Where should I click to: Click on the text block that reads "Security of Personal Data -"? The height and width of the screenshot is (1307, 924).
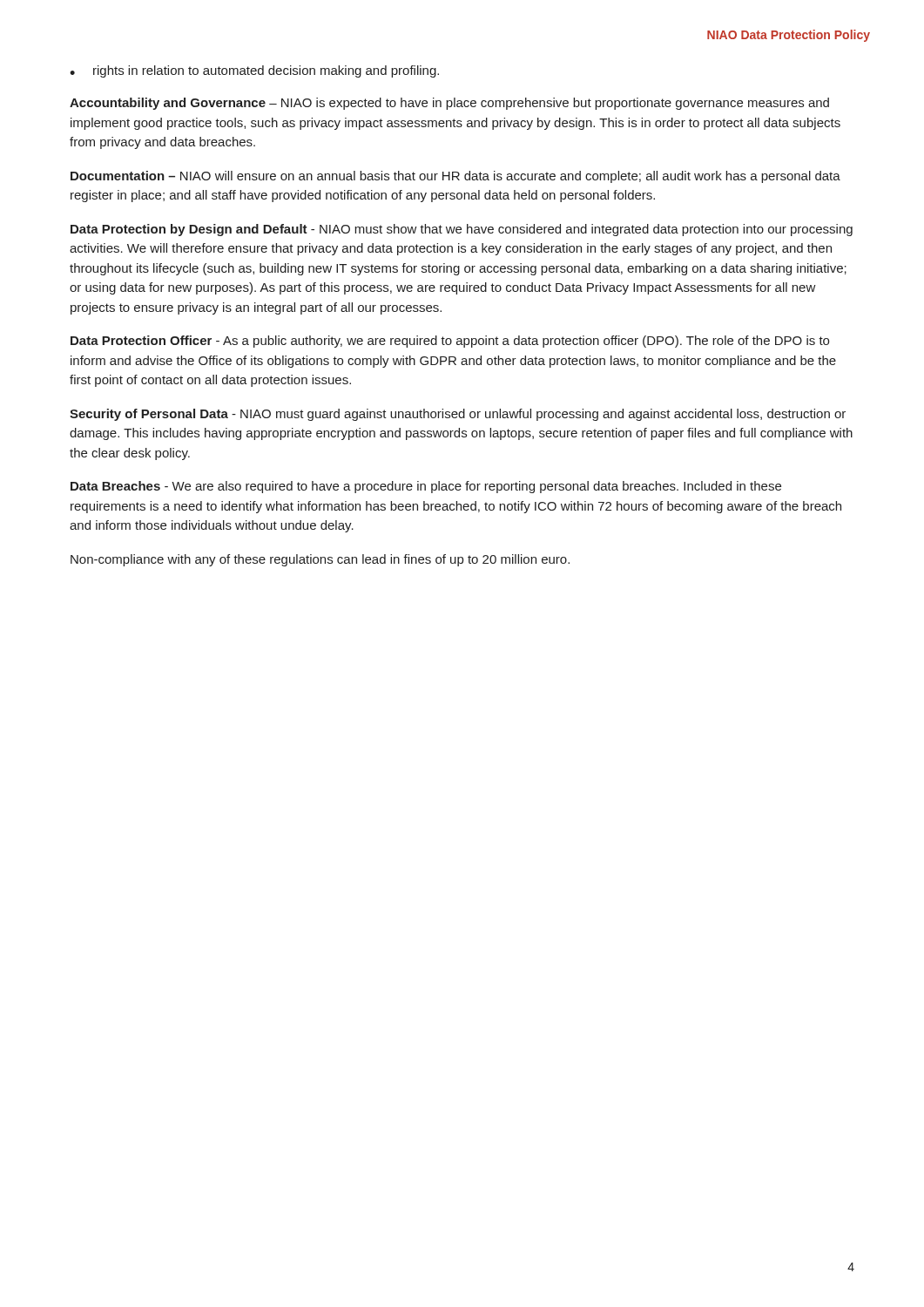(461, 433)
